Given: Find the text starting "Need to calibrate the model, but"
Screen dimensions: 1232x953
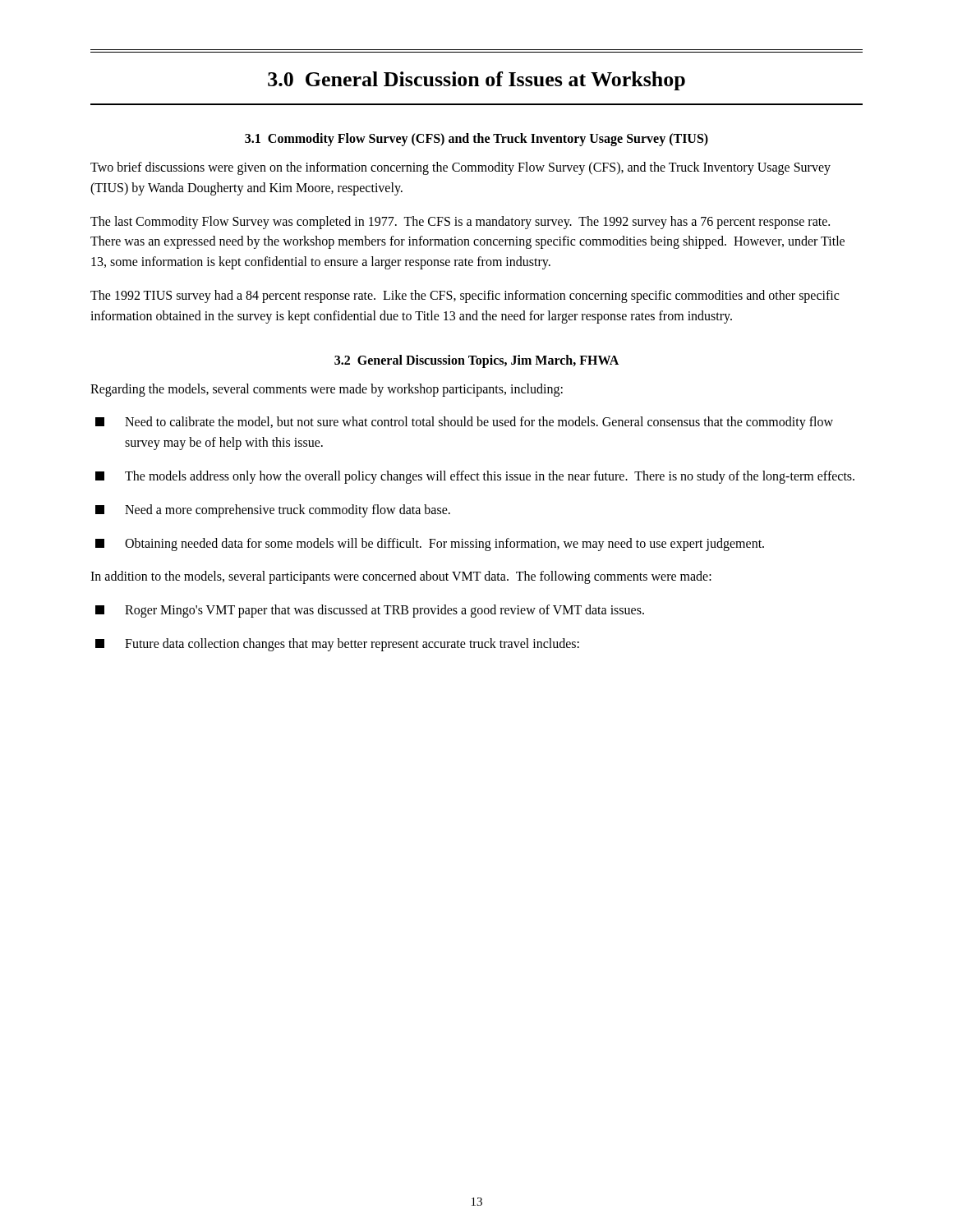Looking at the screenshot, I should 476,433.
